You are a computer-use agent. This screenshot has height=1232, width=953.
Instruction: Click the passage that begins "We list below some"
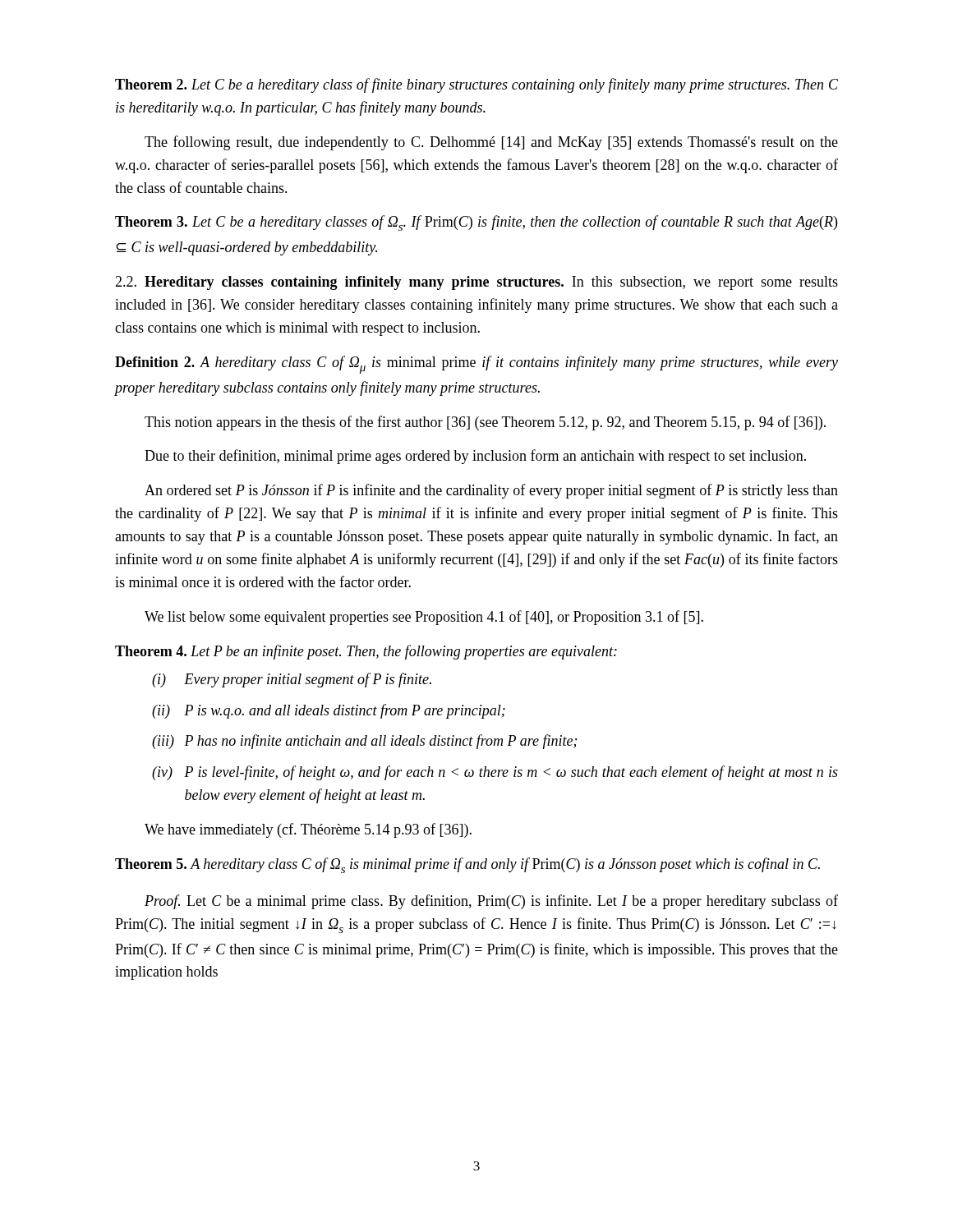click(x=476, y=617)
